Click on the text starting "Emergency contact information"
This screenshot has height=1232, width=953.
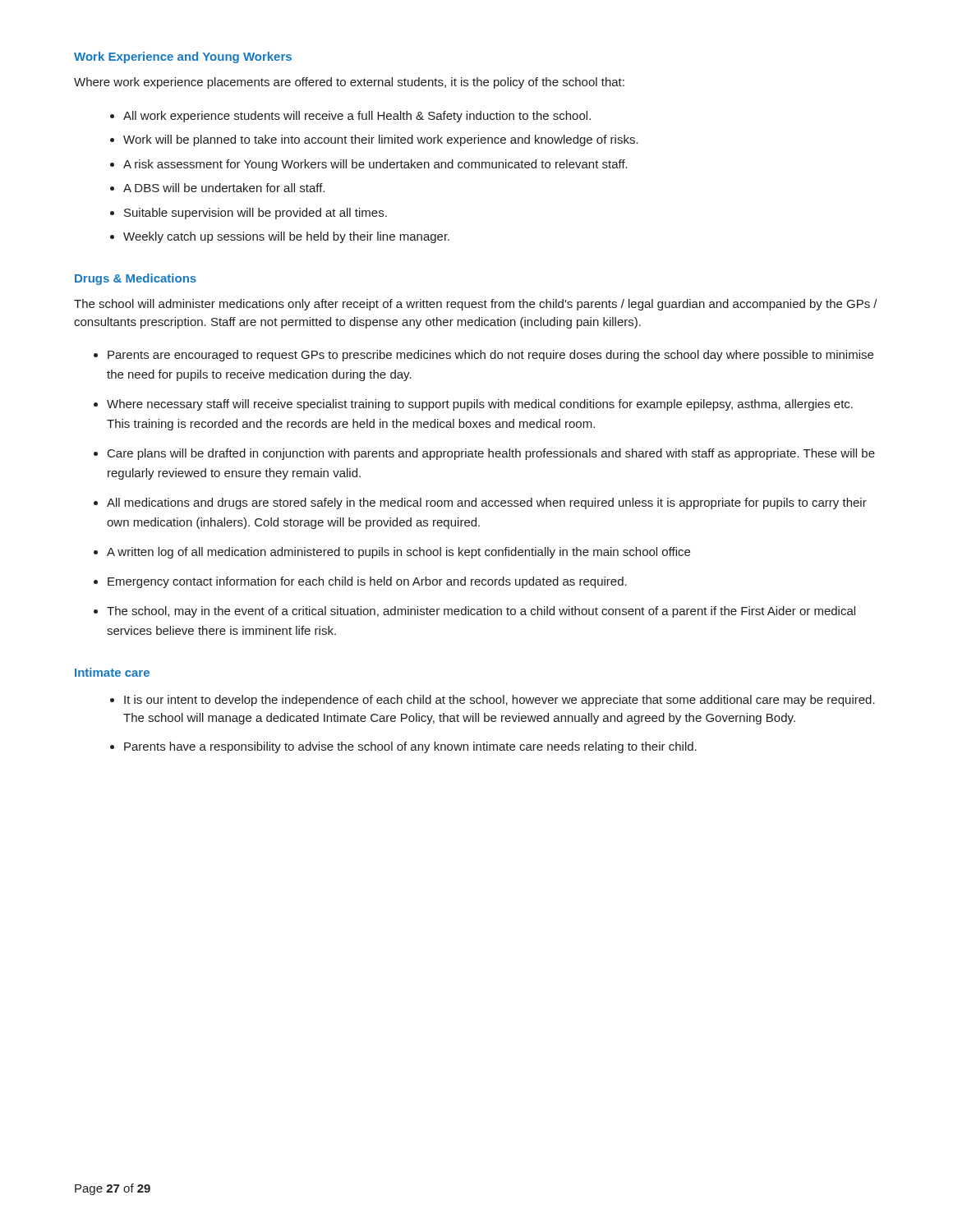[367, 581]
